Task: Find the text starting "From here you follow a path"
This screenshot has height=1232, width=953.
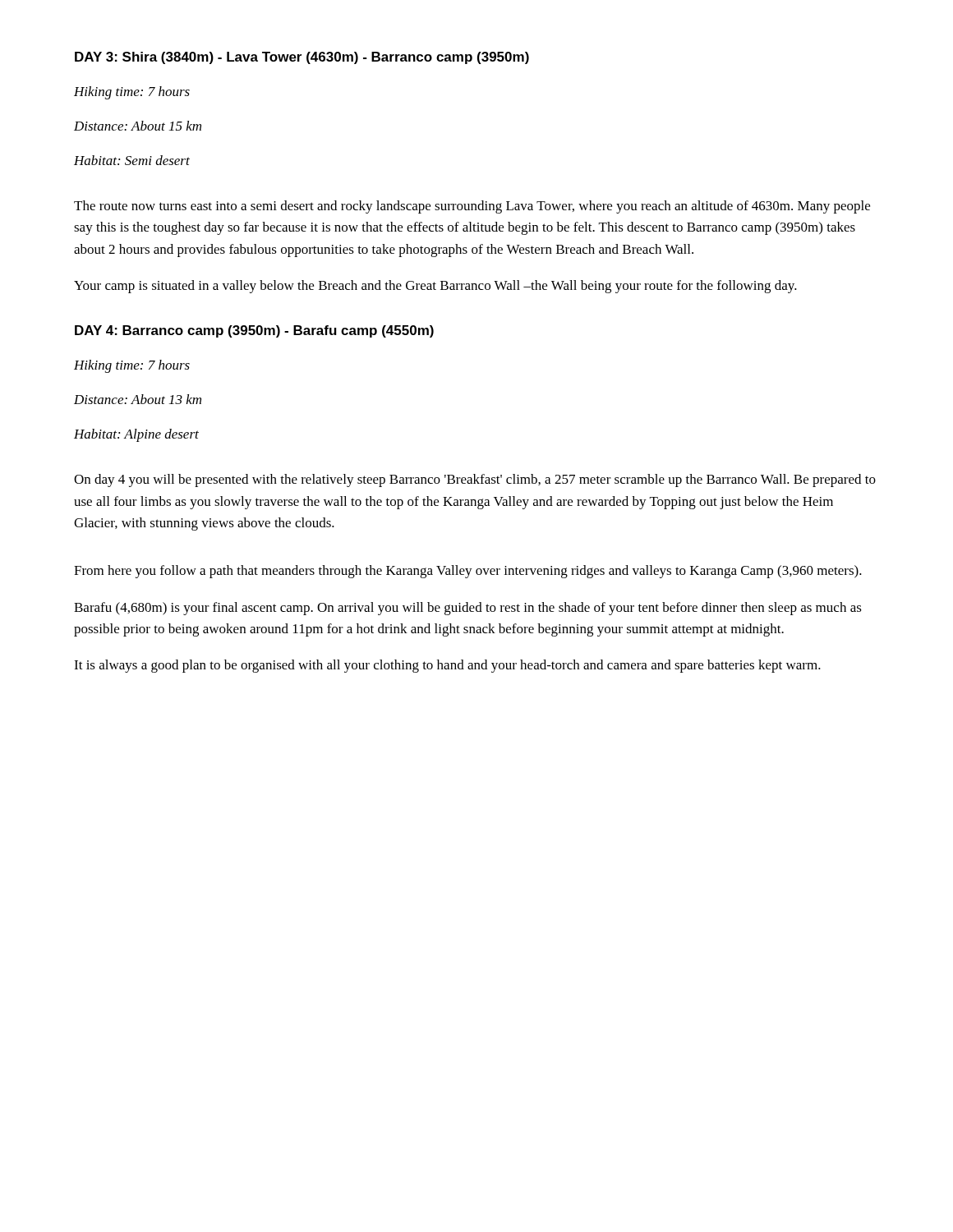Action: tap(468, 571)
